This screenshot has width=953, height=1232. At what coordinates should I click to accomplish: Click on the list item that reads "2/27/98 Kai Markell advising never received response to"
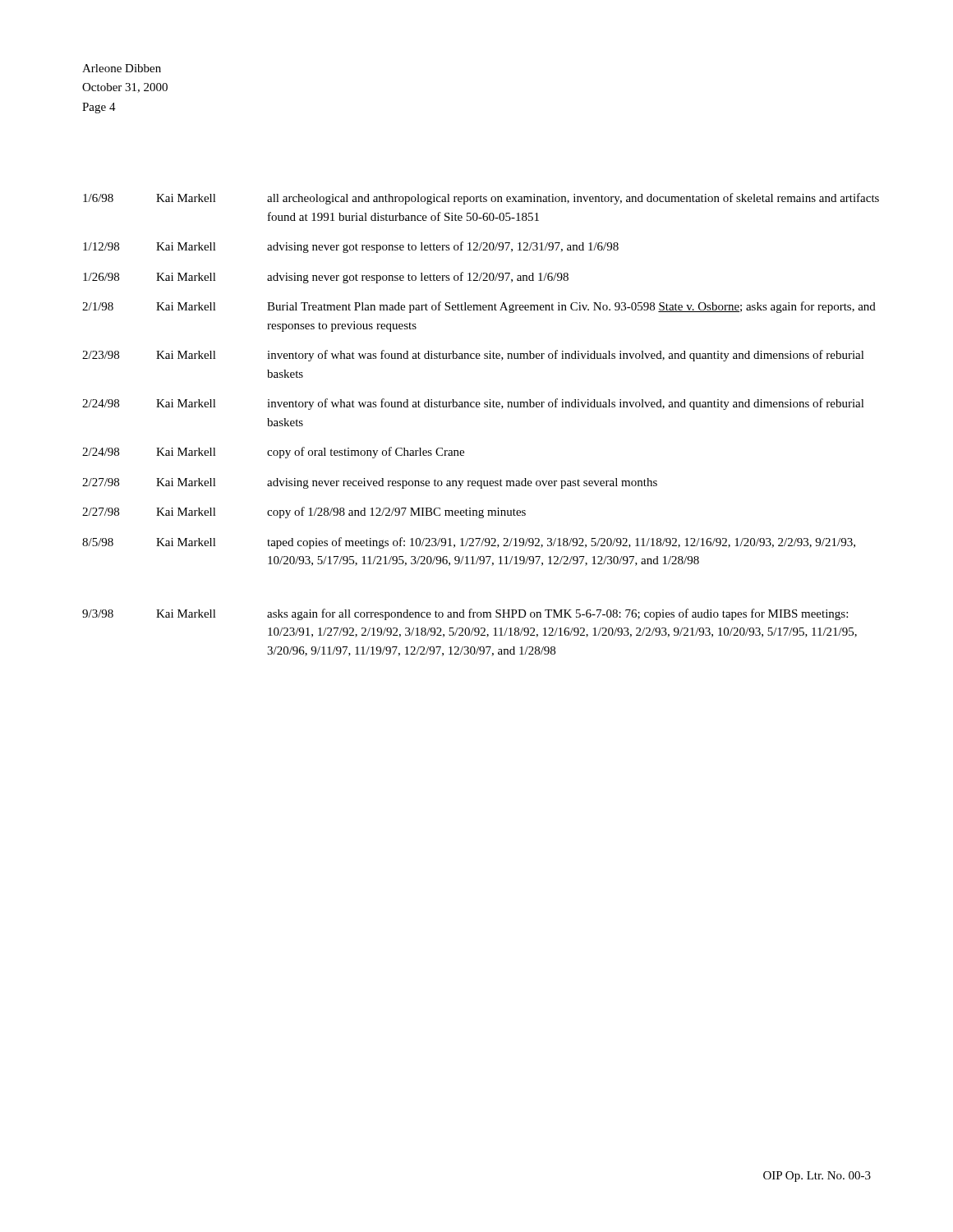(x=485, y=482)
